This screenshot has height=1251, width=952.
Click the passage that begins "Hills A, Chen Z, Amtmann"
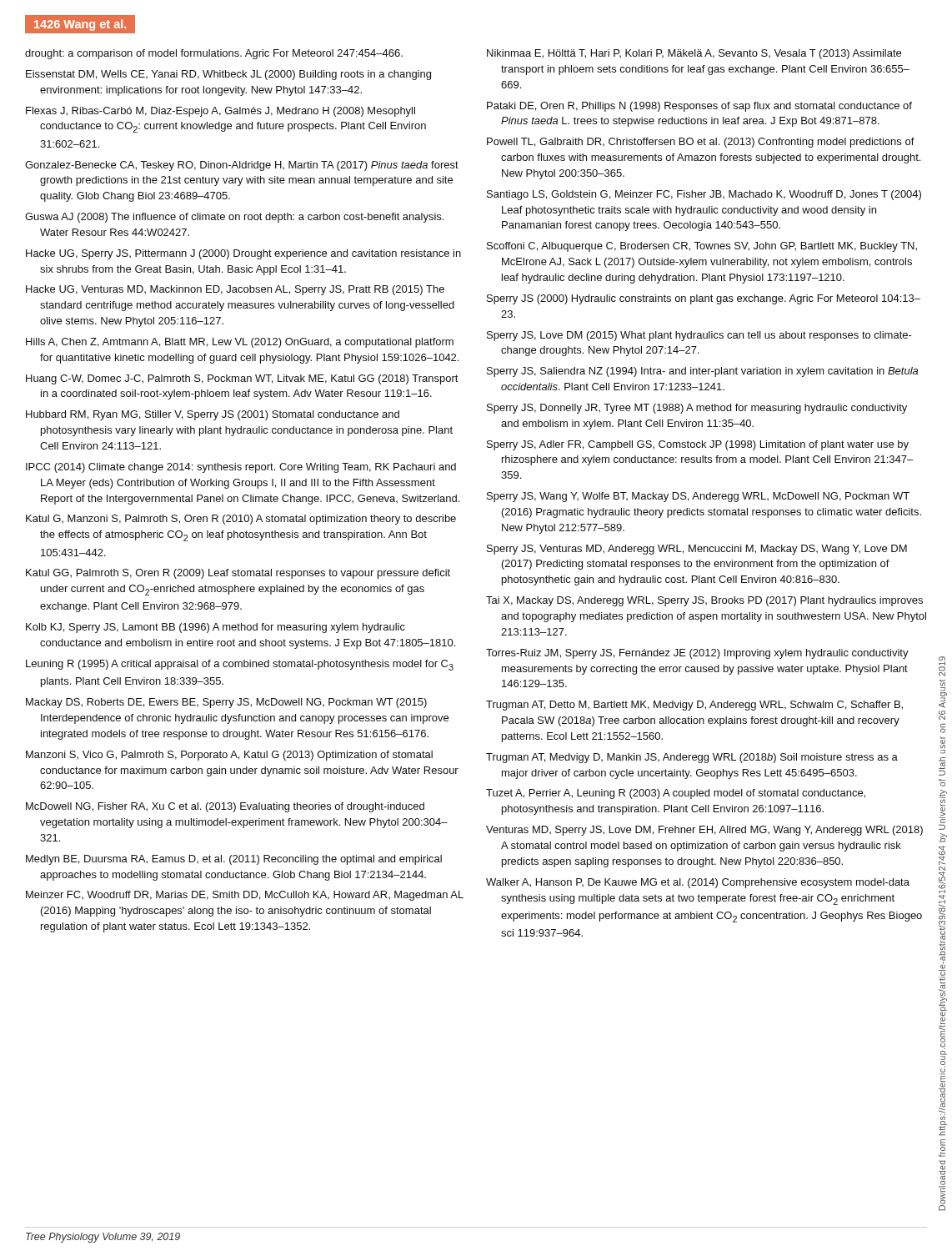pos(242,349)
